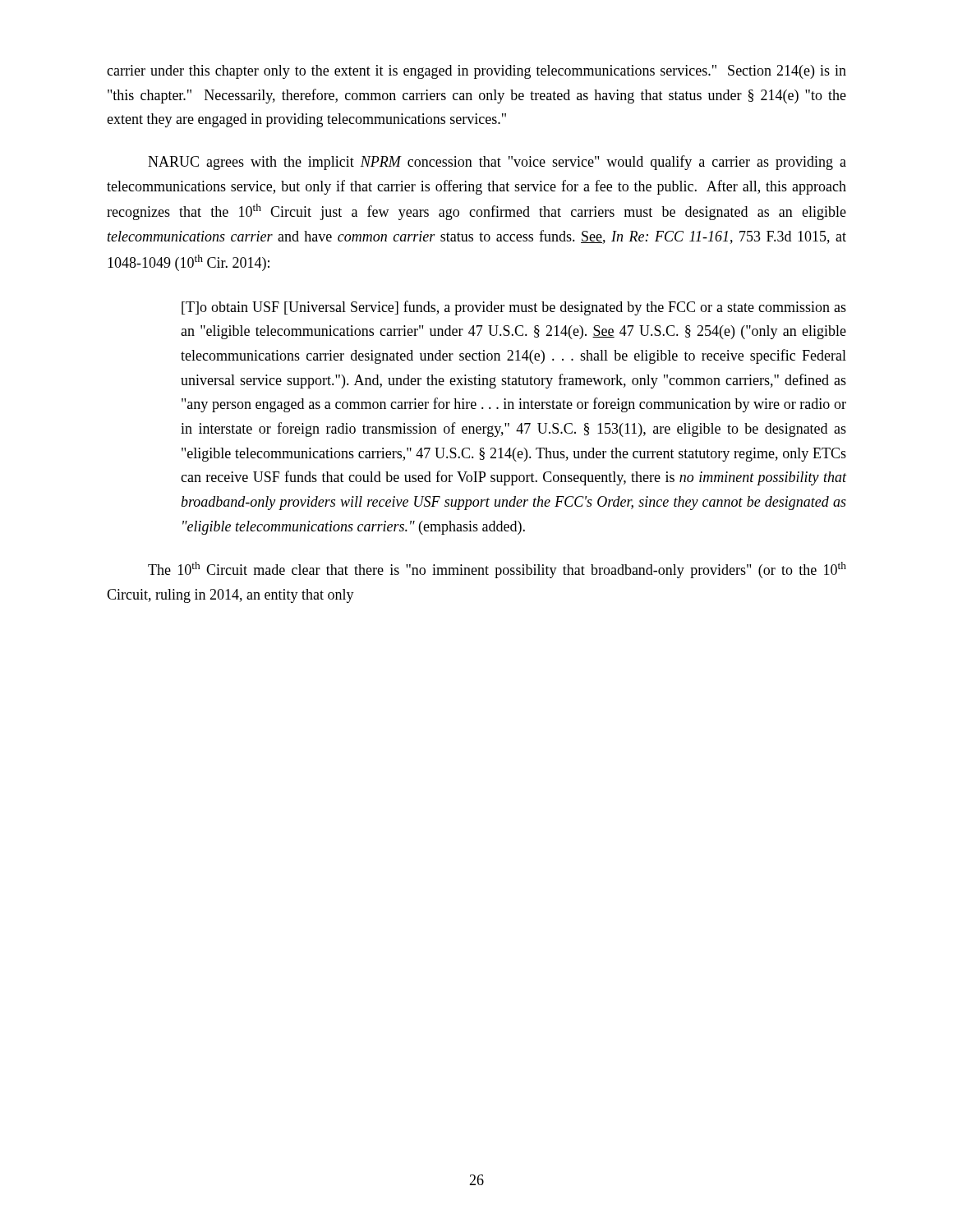Find the text block containing "NARUC agrees with the implicit"
Image resolution: width=953 pixels, height=1232 pixels.
(476, 213)
